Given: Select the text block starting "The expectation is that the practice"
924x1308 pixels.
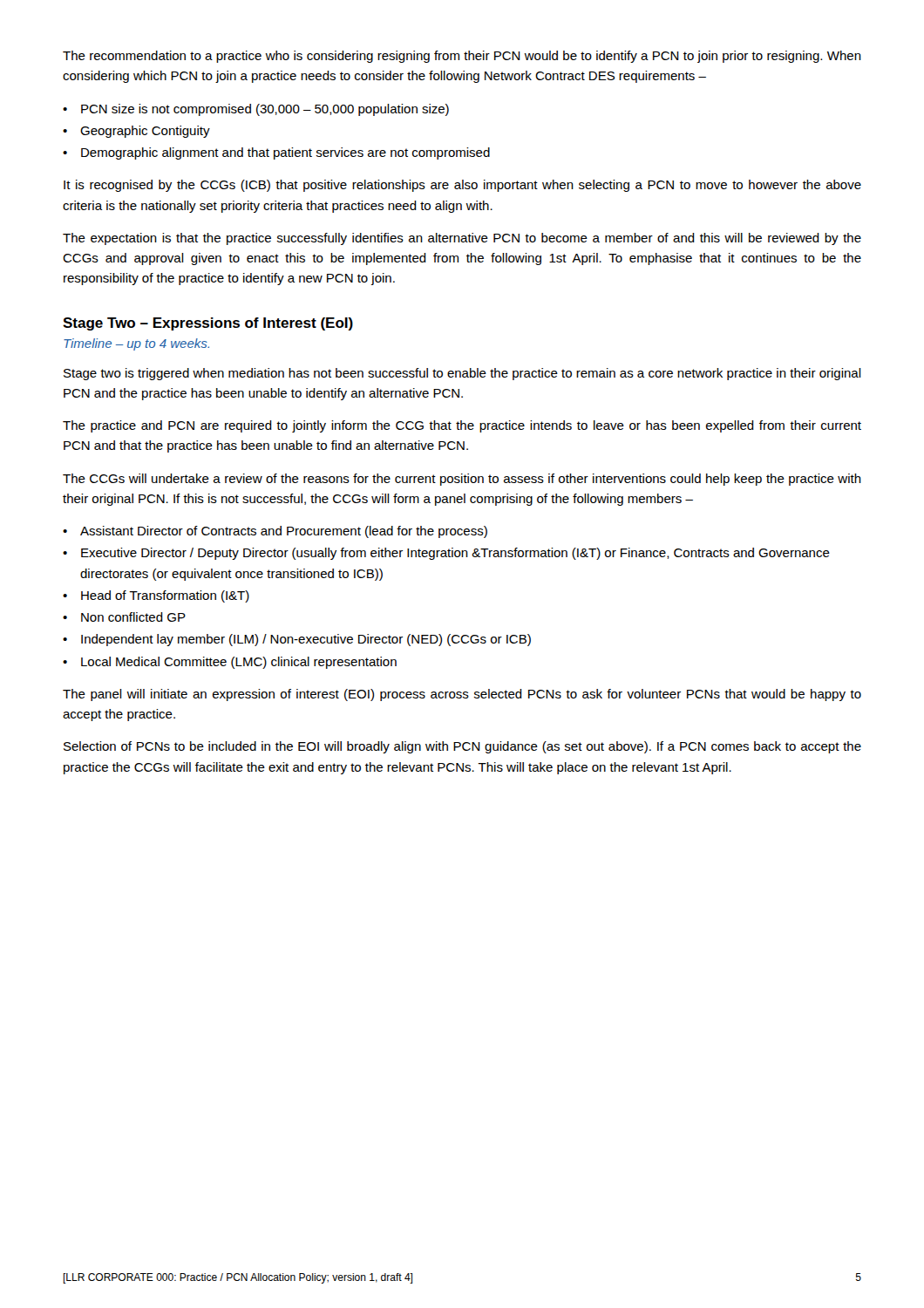Looking at the screenshot, I should tap(462, 258).
